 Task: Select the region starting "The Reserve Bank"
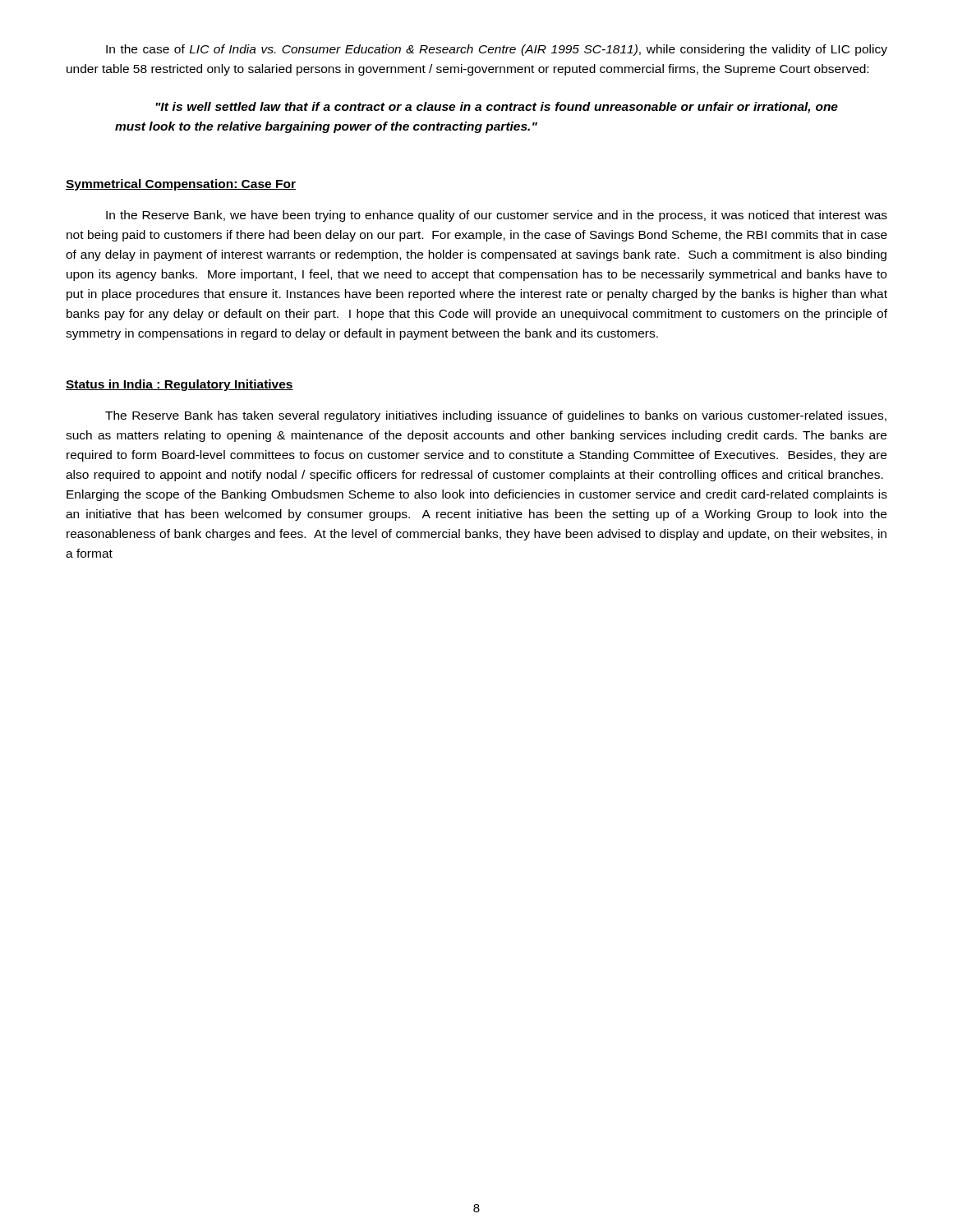point(476,484)
